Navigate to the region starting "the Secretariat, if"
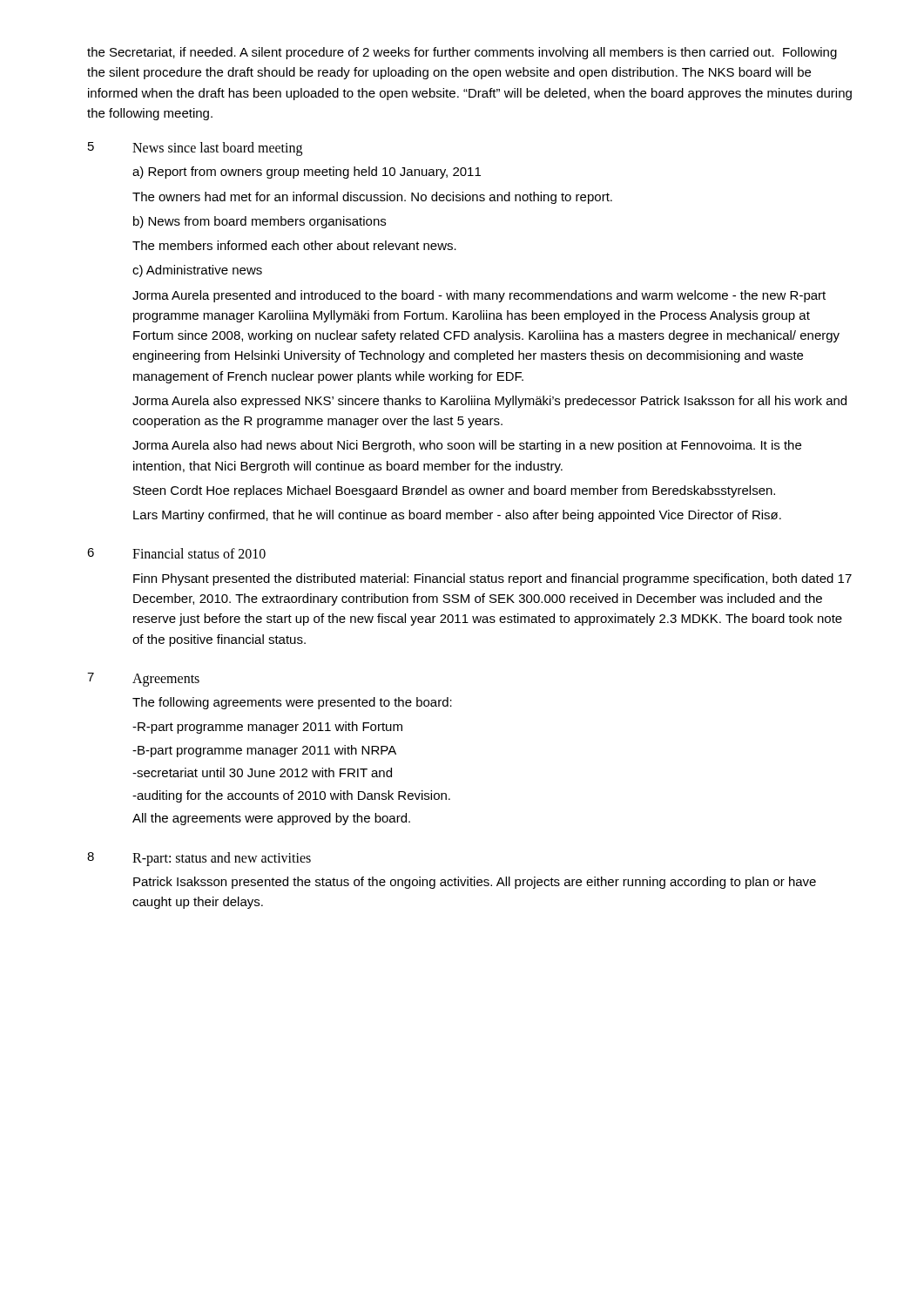Viewport: 924px width, 1307px height. tap(470, 82)
